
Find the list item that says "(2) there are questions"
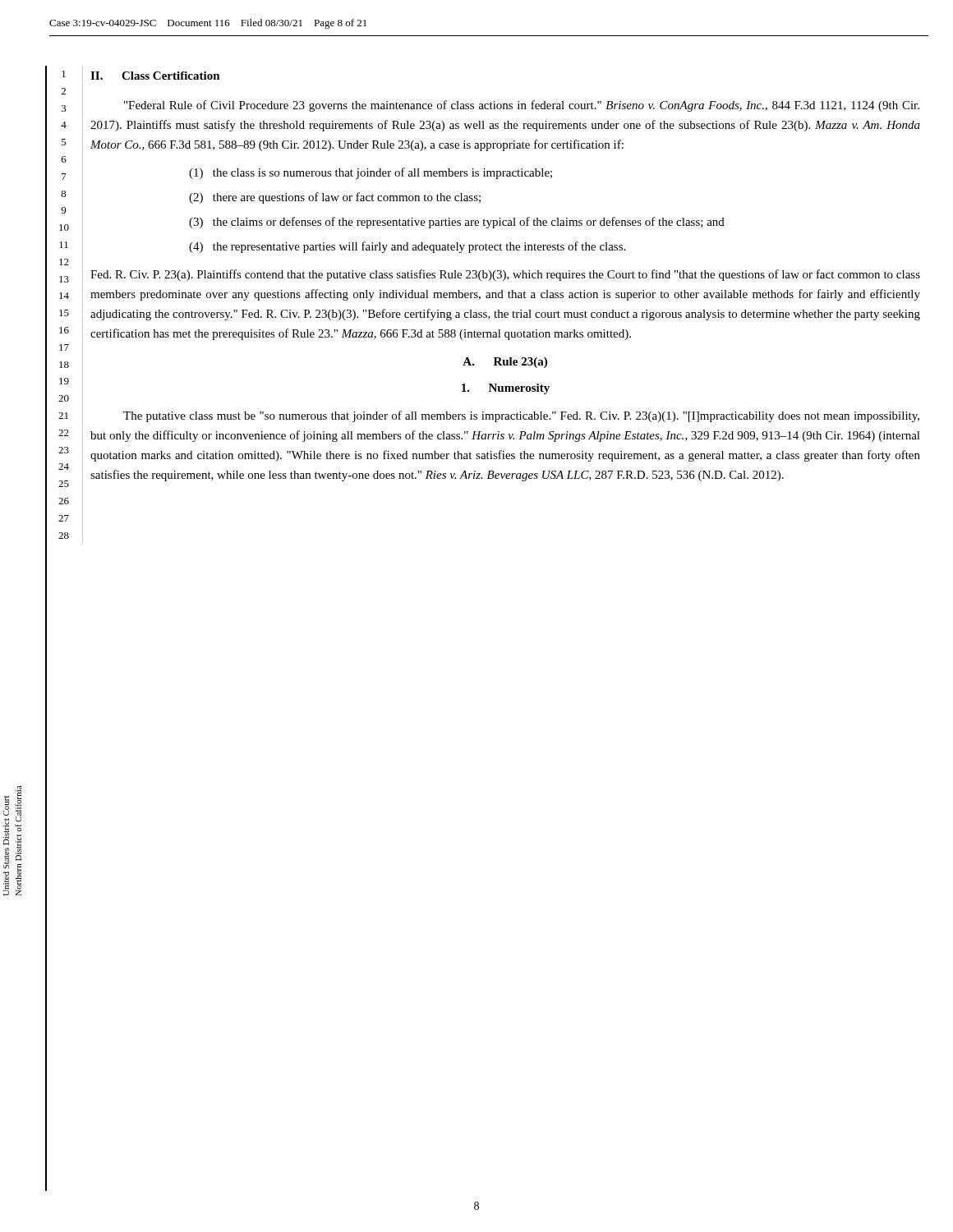coord(335,197)
